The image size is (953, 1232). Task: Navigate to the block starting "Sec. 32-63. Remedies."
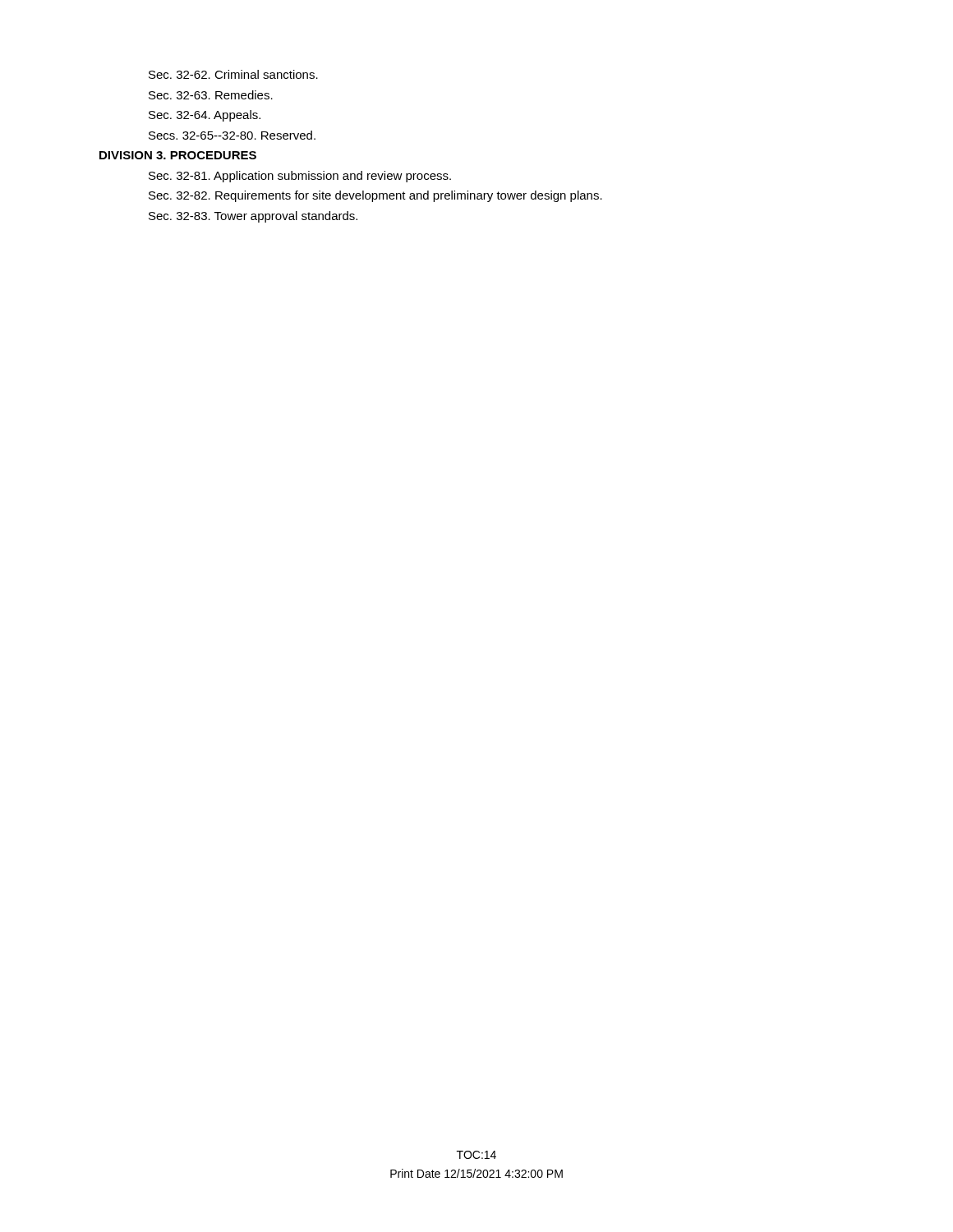(211, 94)
